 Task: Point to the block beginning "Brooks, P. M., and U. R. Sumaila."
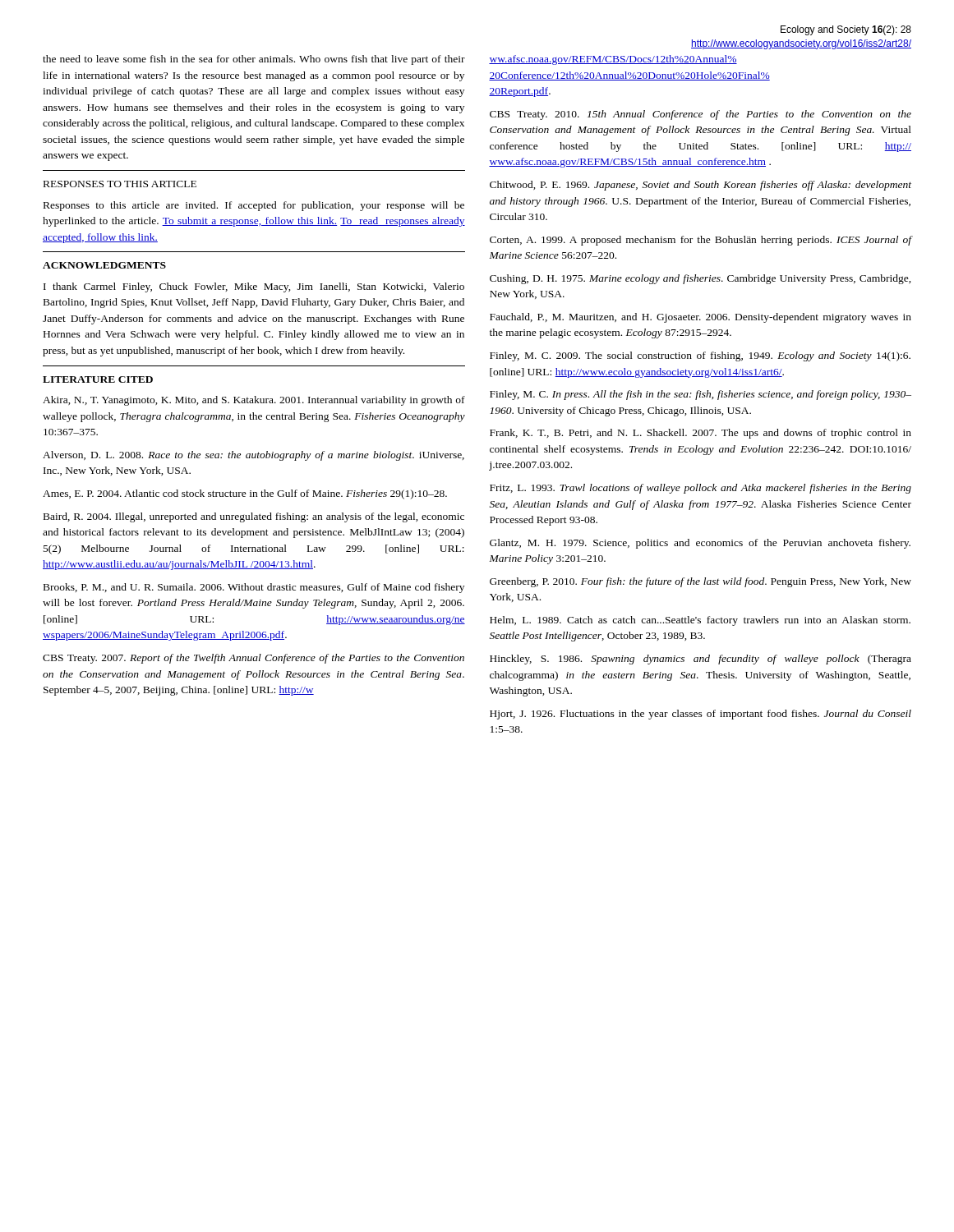point(254,611)
